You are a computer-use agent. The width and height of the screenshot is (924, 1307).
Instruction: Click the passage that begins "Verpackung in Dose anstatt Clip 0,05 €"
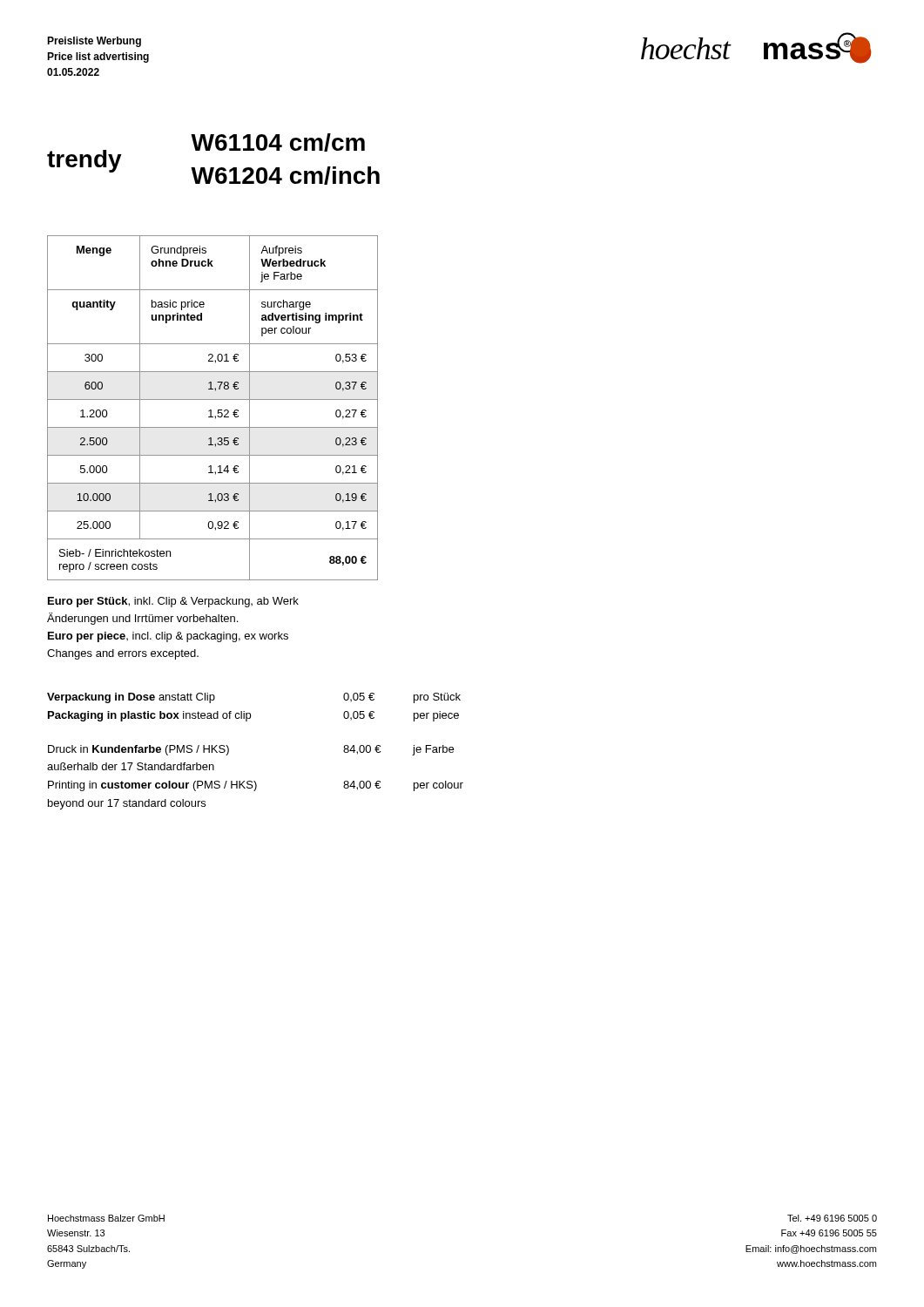[135, 698]
